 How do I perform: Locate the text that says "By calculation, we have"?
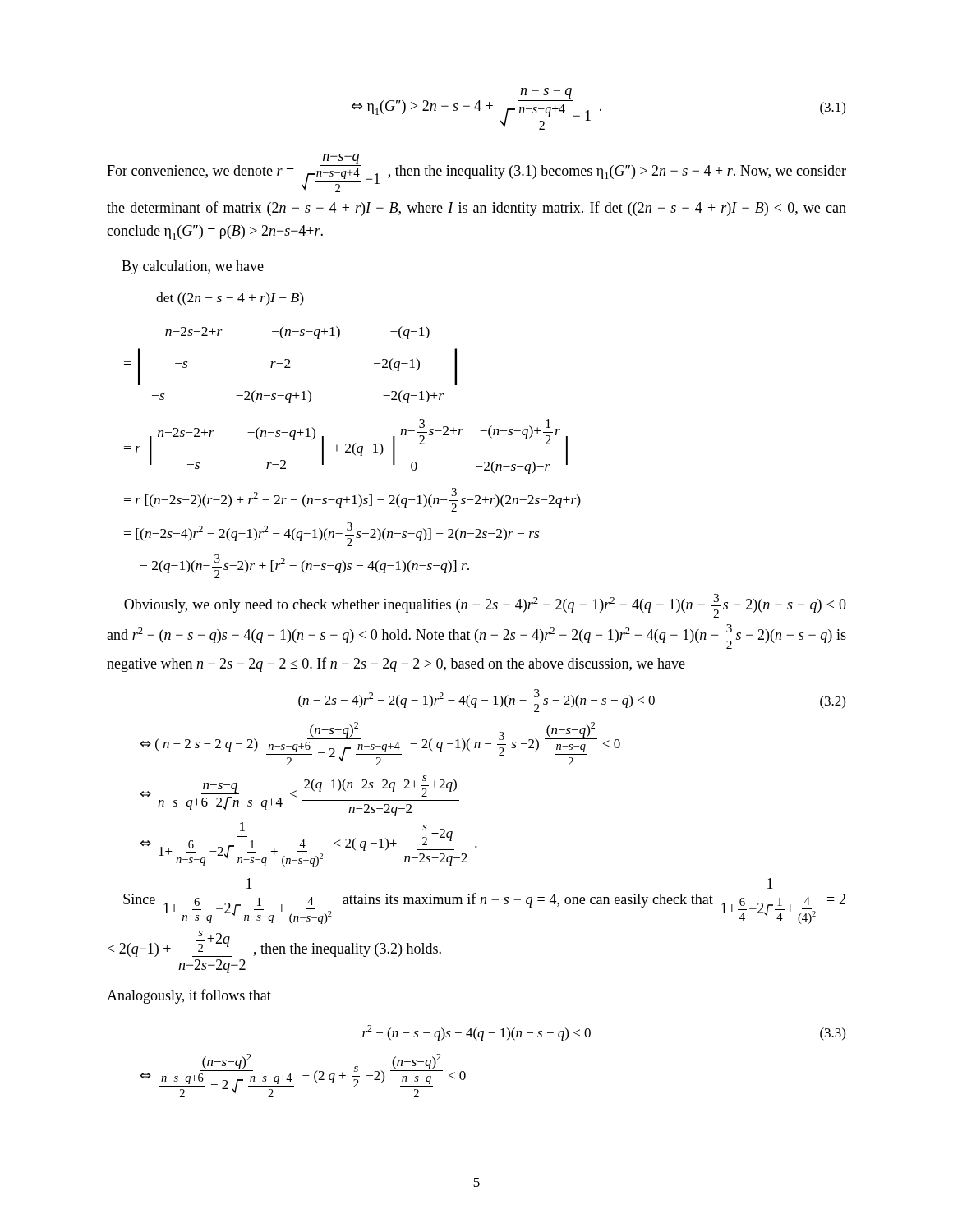(185, 266)
